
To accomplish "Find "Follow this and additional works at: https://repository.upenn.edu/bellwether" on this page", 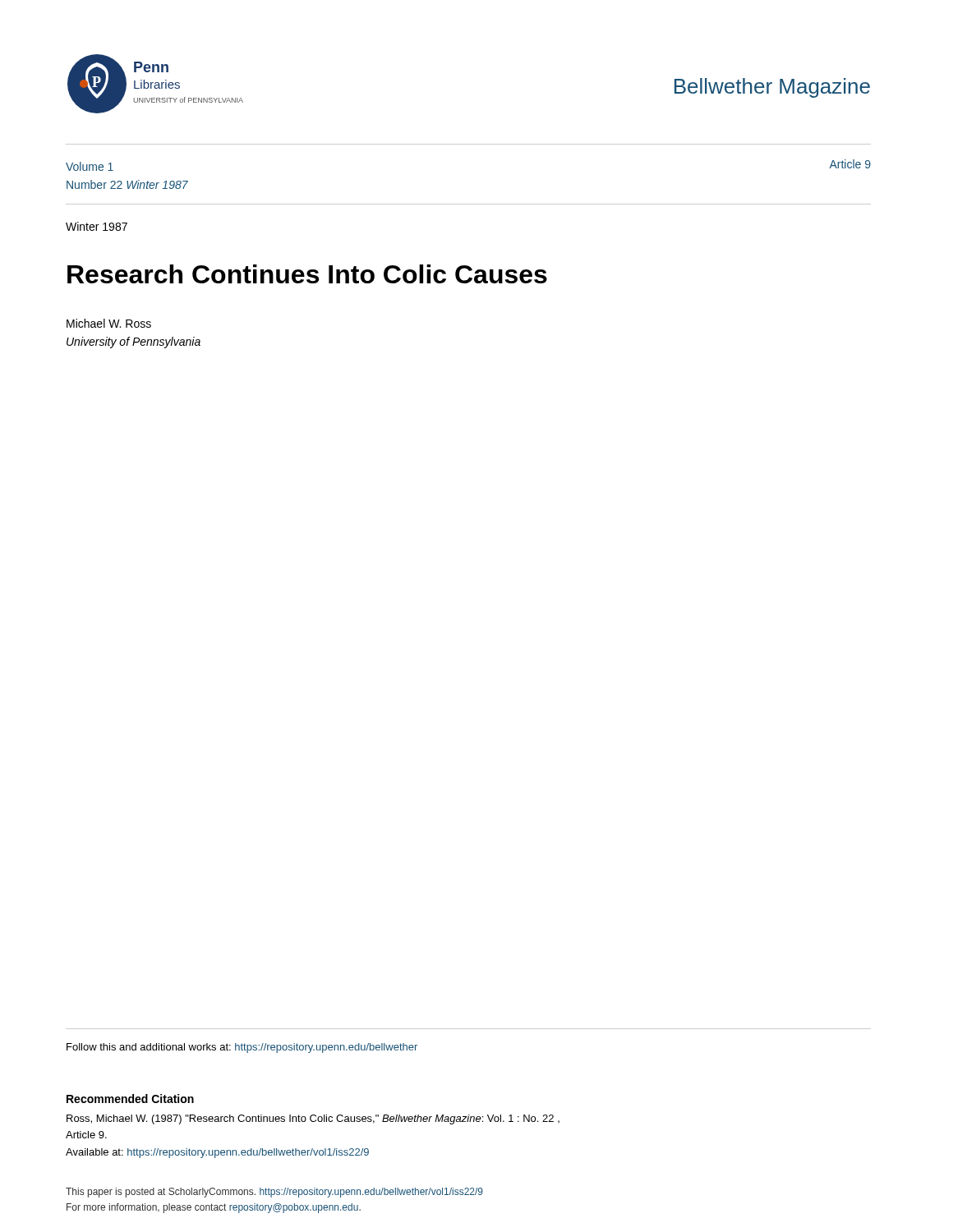I will (242, 1047).
